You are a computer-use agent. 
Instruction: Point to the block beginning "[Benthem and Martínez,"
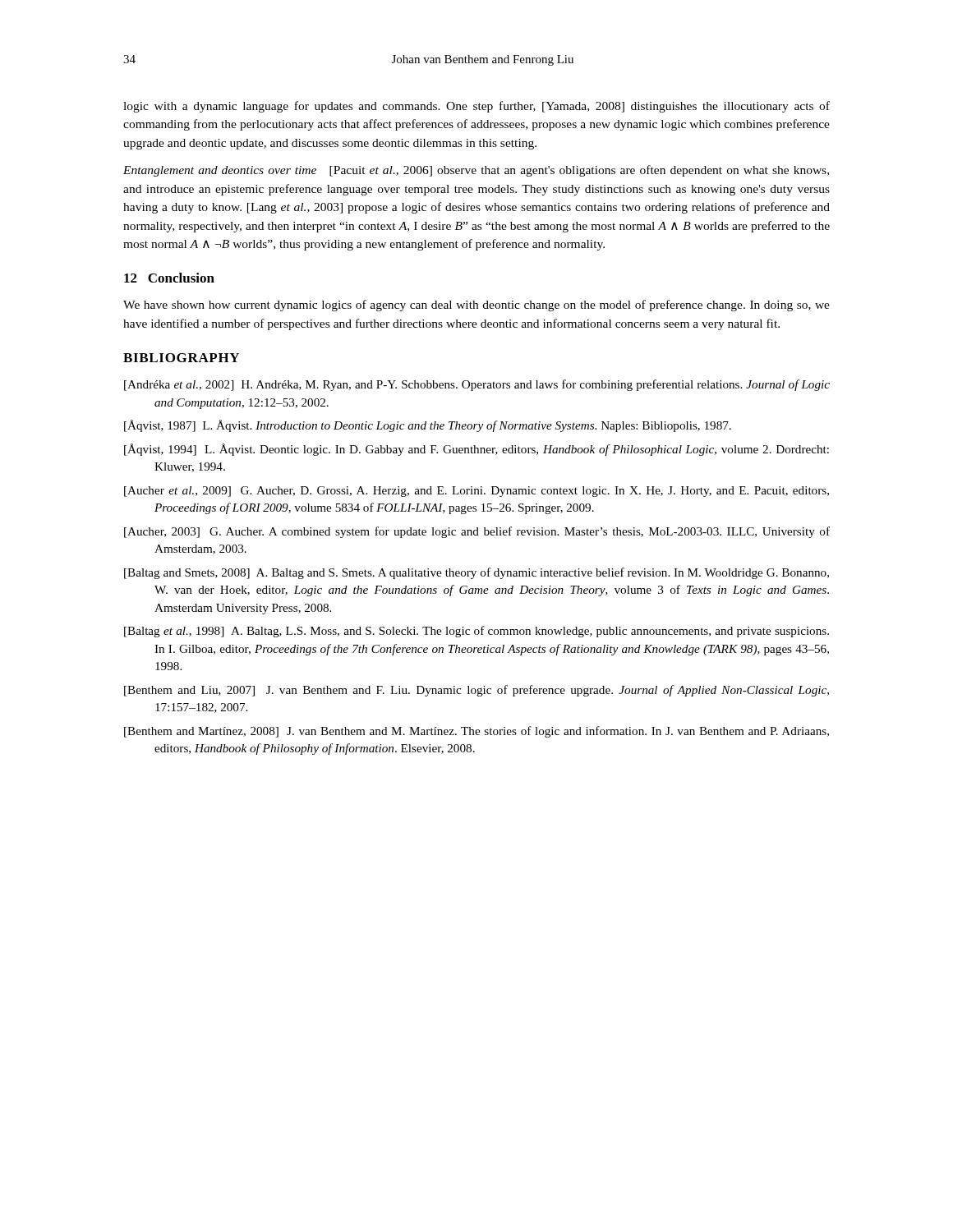coord(476,739)
